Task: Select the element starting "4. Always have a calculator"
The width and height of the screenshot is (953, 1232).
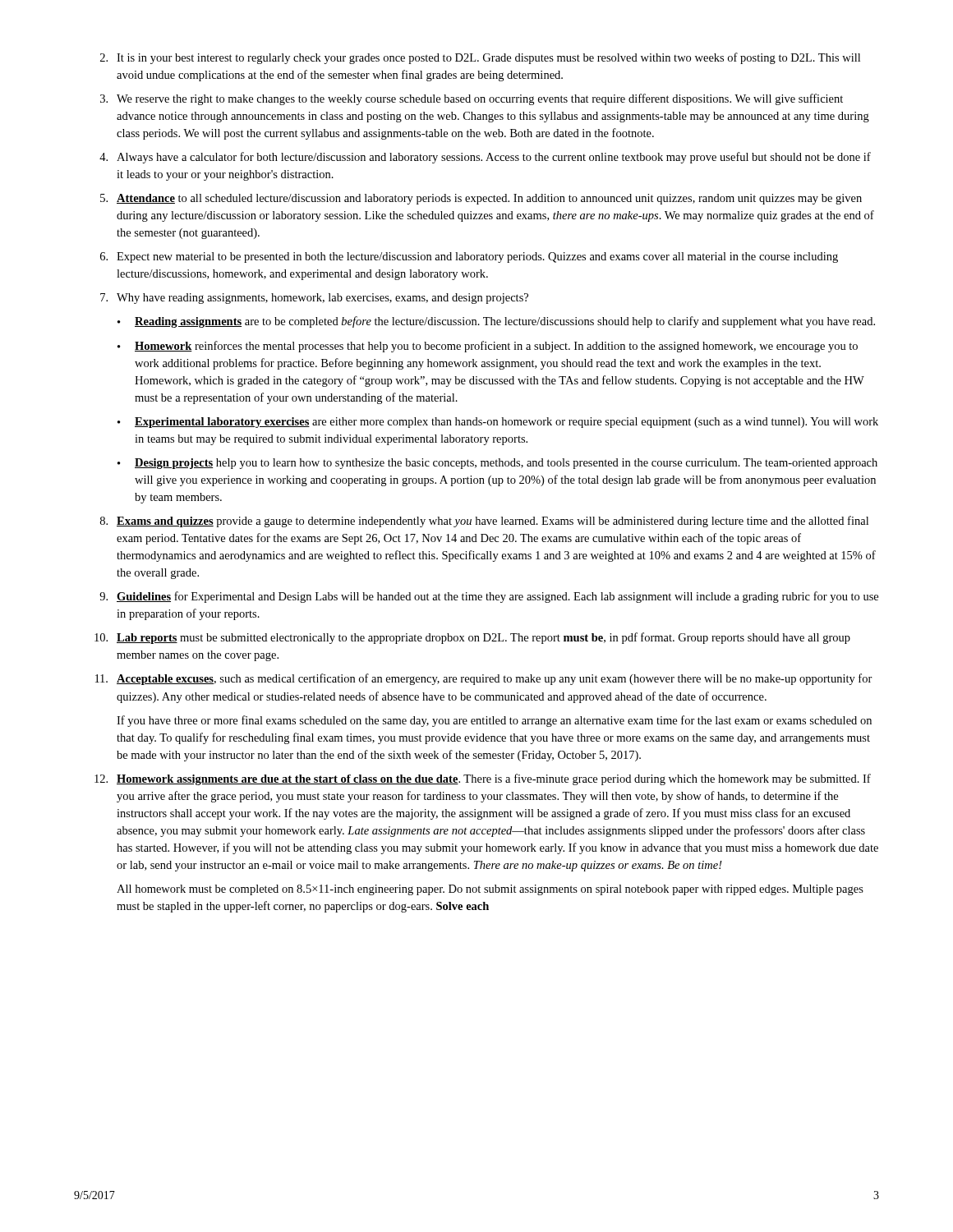Action: (476, 166)
